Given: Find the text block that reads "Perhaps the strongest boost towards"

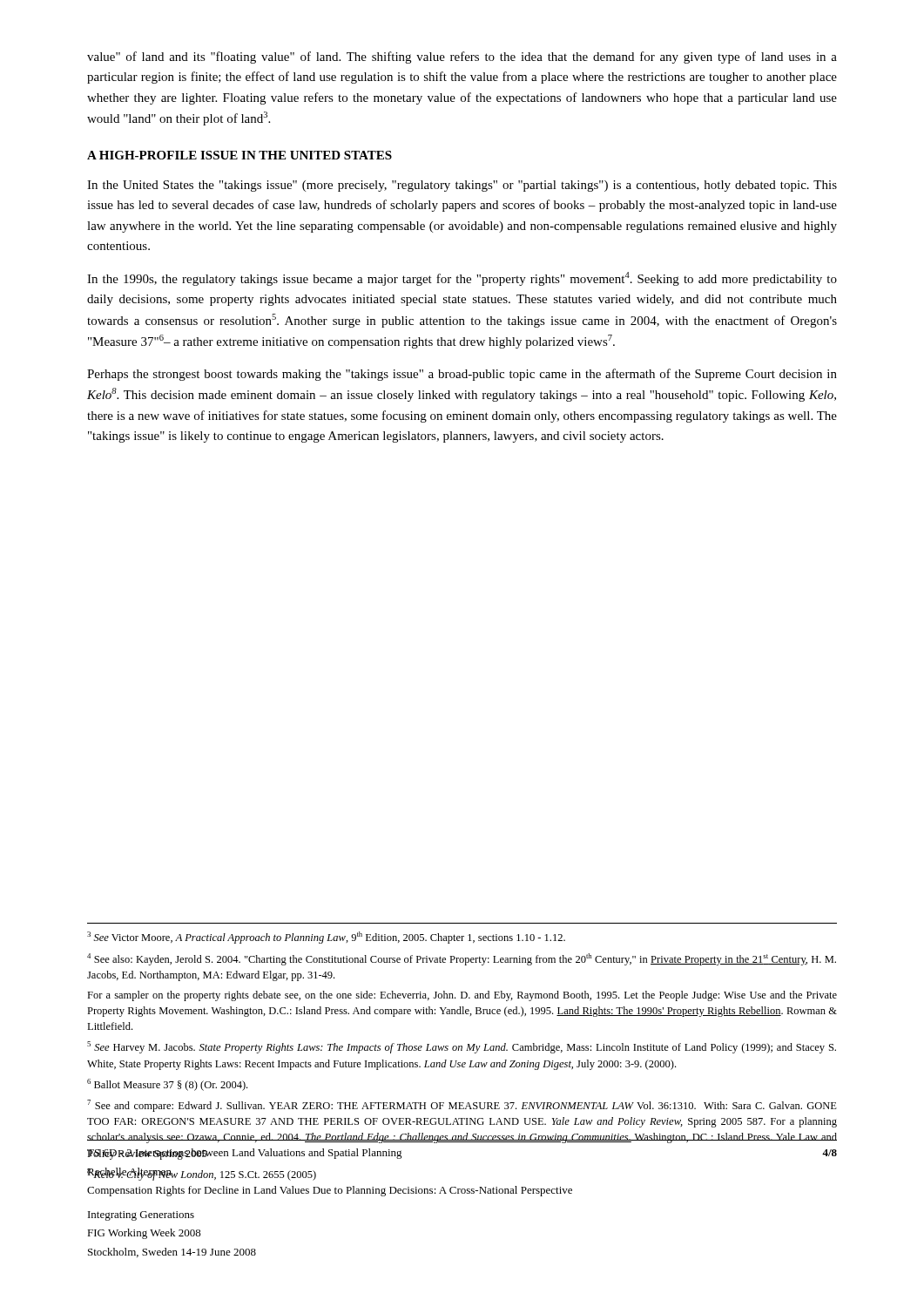Looking at the screenshot, I should tap(462, 405).
